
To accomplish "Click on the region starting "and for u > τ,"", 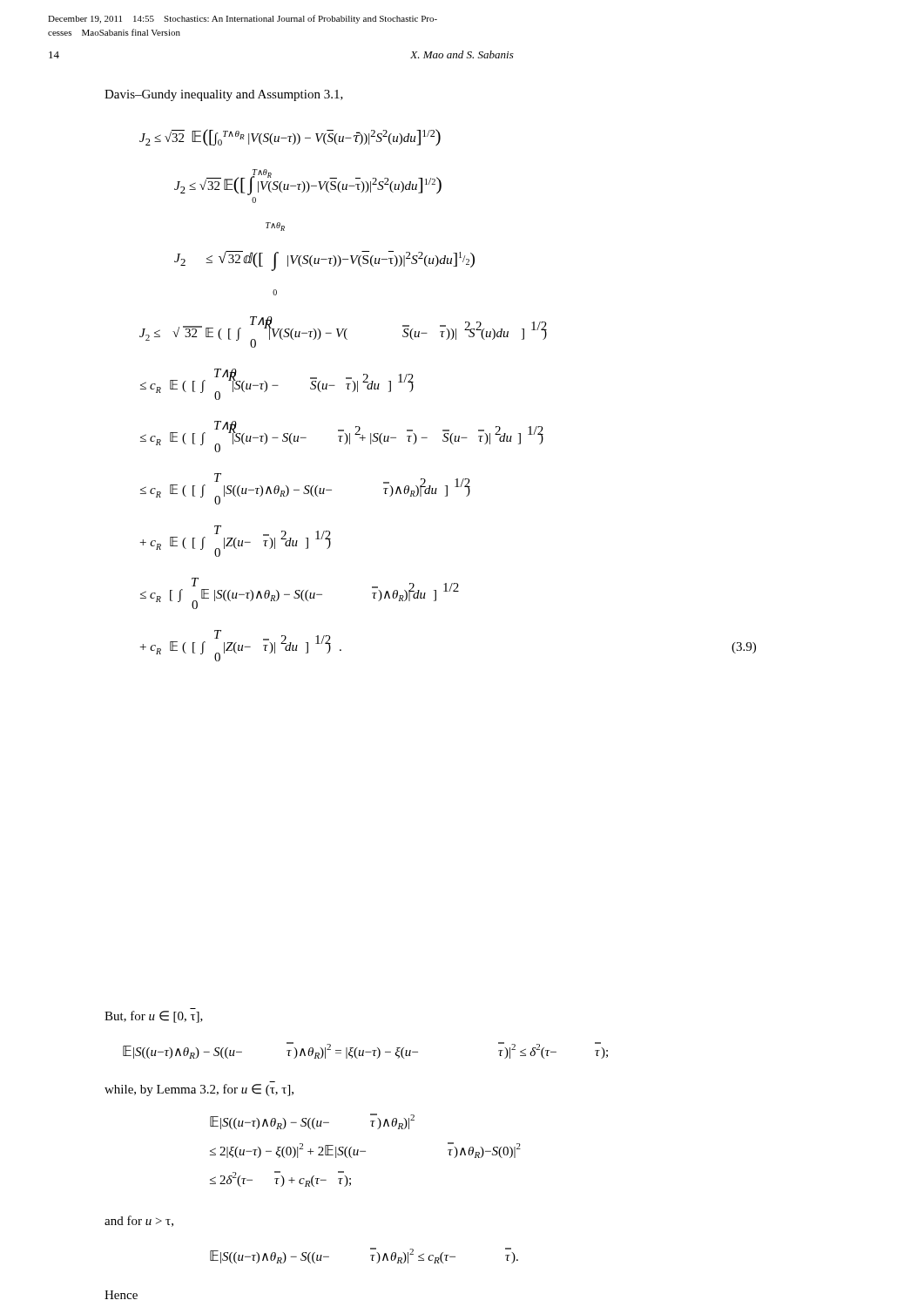I will click(x=139, y=1221).
